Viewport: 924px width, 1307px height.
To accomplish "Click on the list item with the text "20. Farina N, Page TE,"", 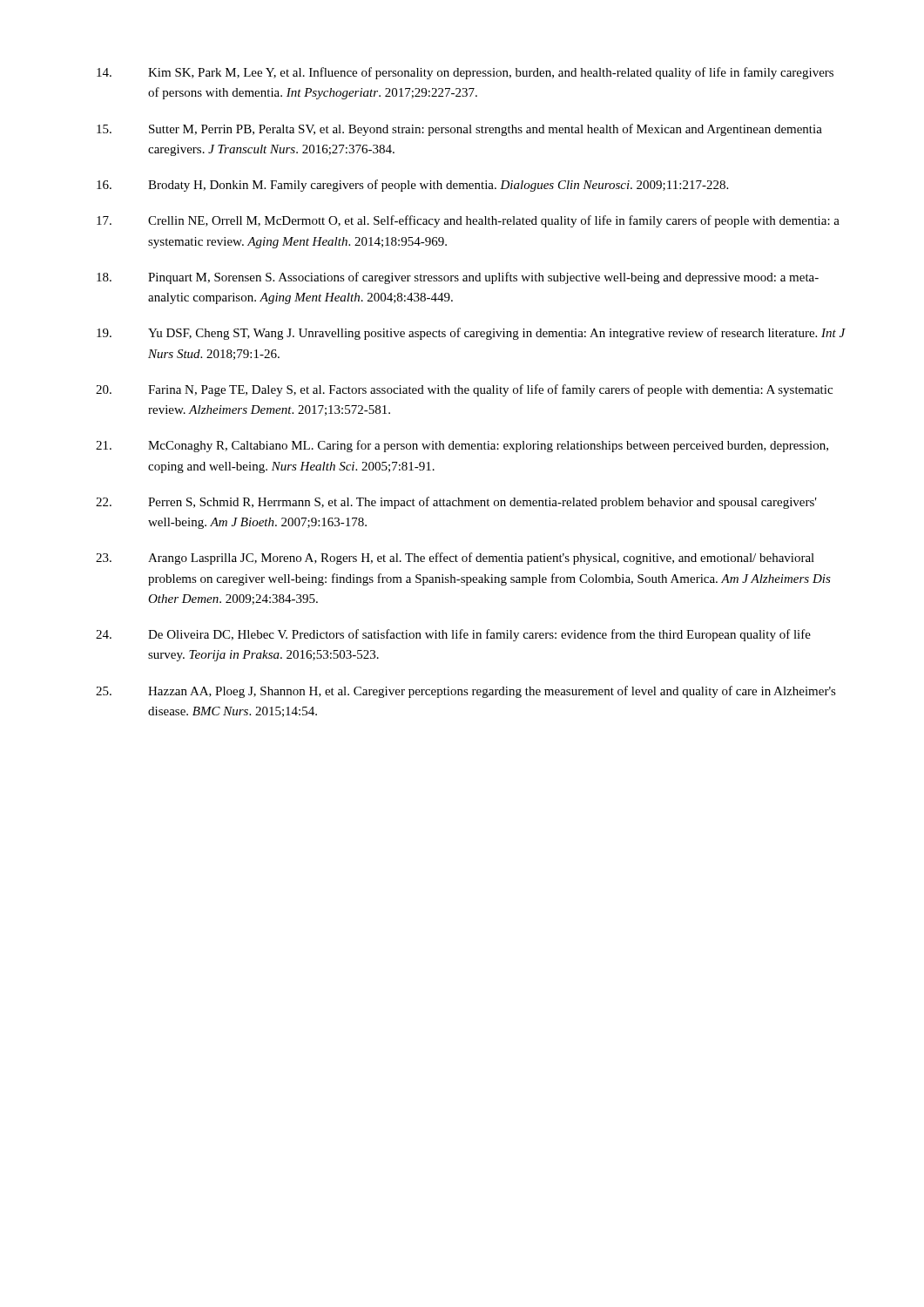I will (x=471, y=400).
